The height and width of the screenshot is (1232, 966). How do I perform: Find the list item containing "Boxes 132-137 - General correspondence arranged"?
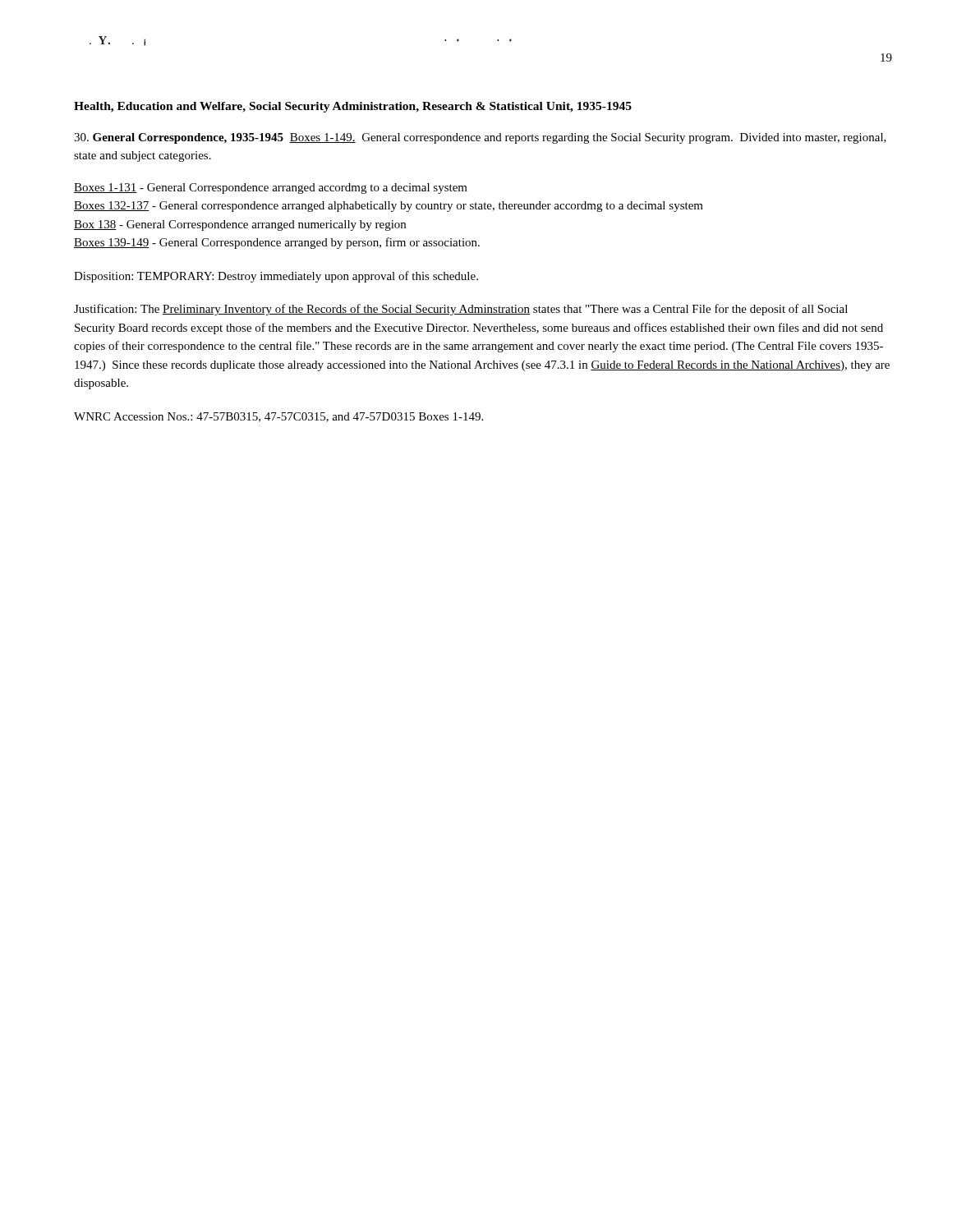click(389, 205)
